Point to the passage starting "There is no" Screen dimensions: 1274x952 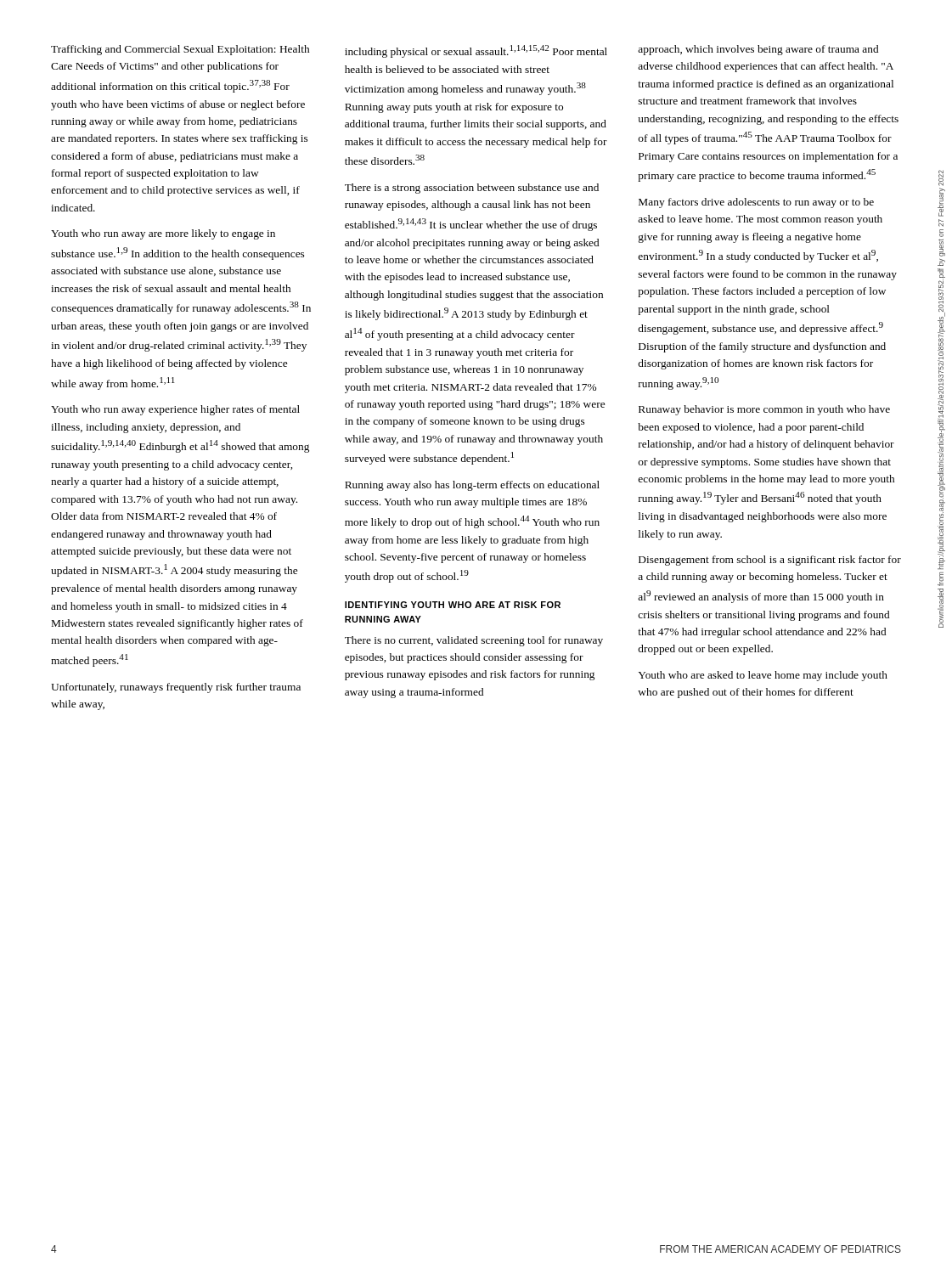[x=476, y=666]
